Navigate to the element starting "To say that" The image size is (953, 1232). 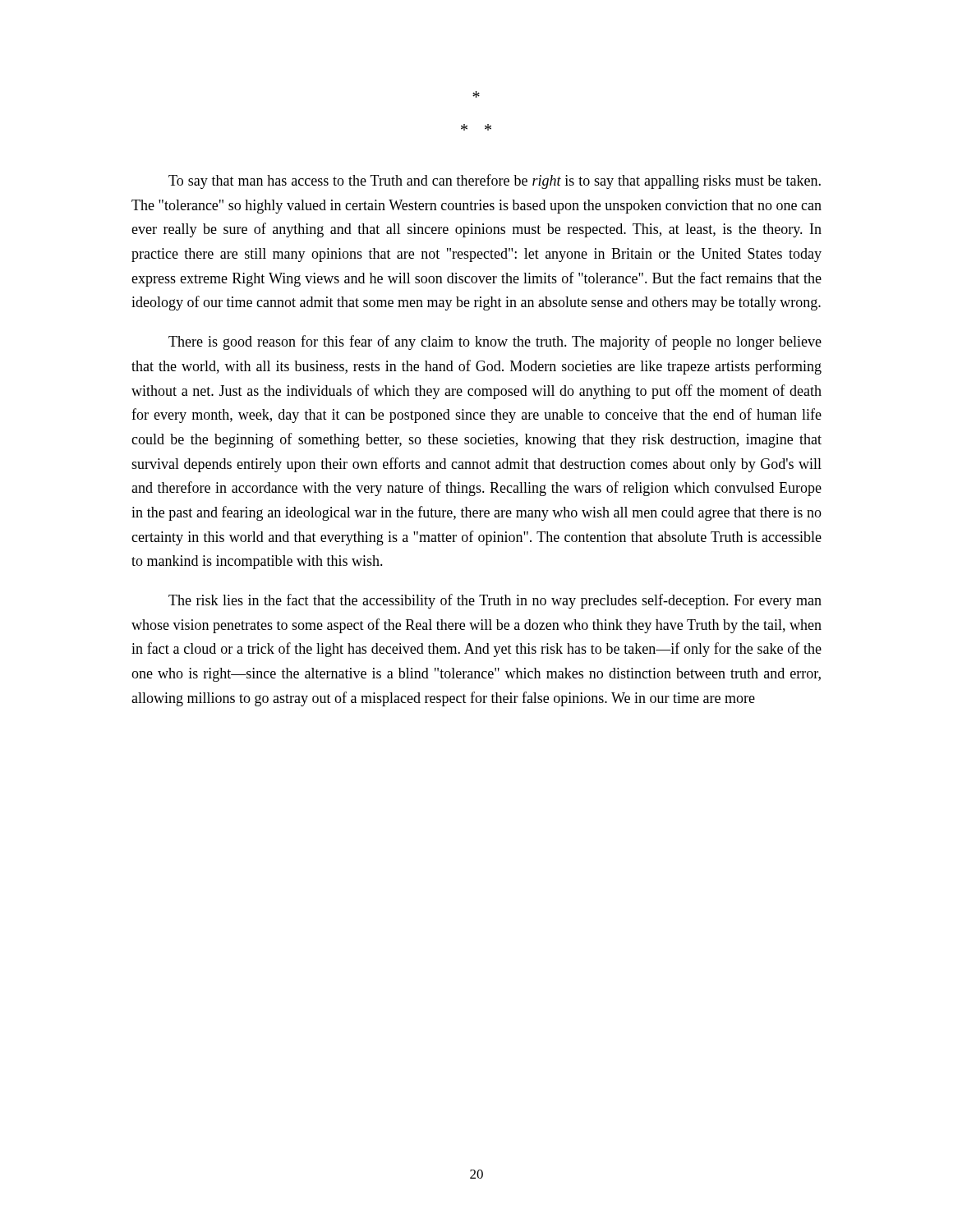coord(476,242)
